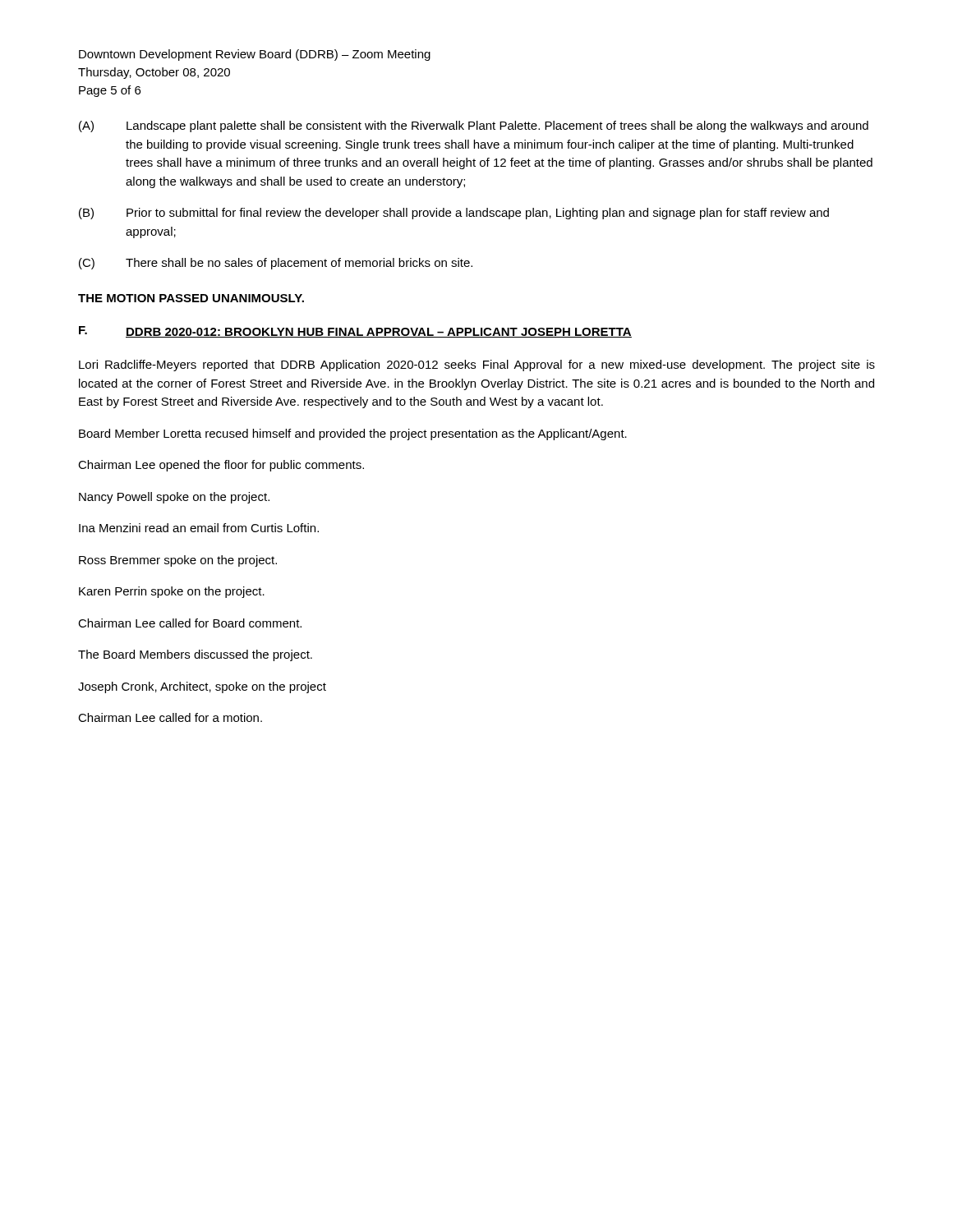Locate the text with the text "Ina Menzini read an email from Curtis Loftin."
The height and width of the screenshot is (1232, 953).
coord(199,528)
